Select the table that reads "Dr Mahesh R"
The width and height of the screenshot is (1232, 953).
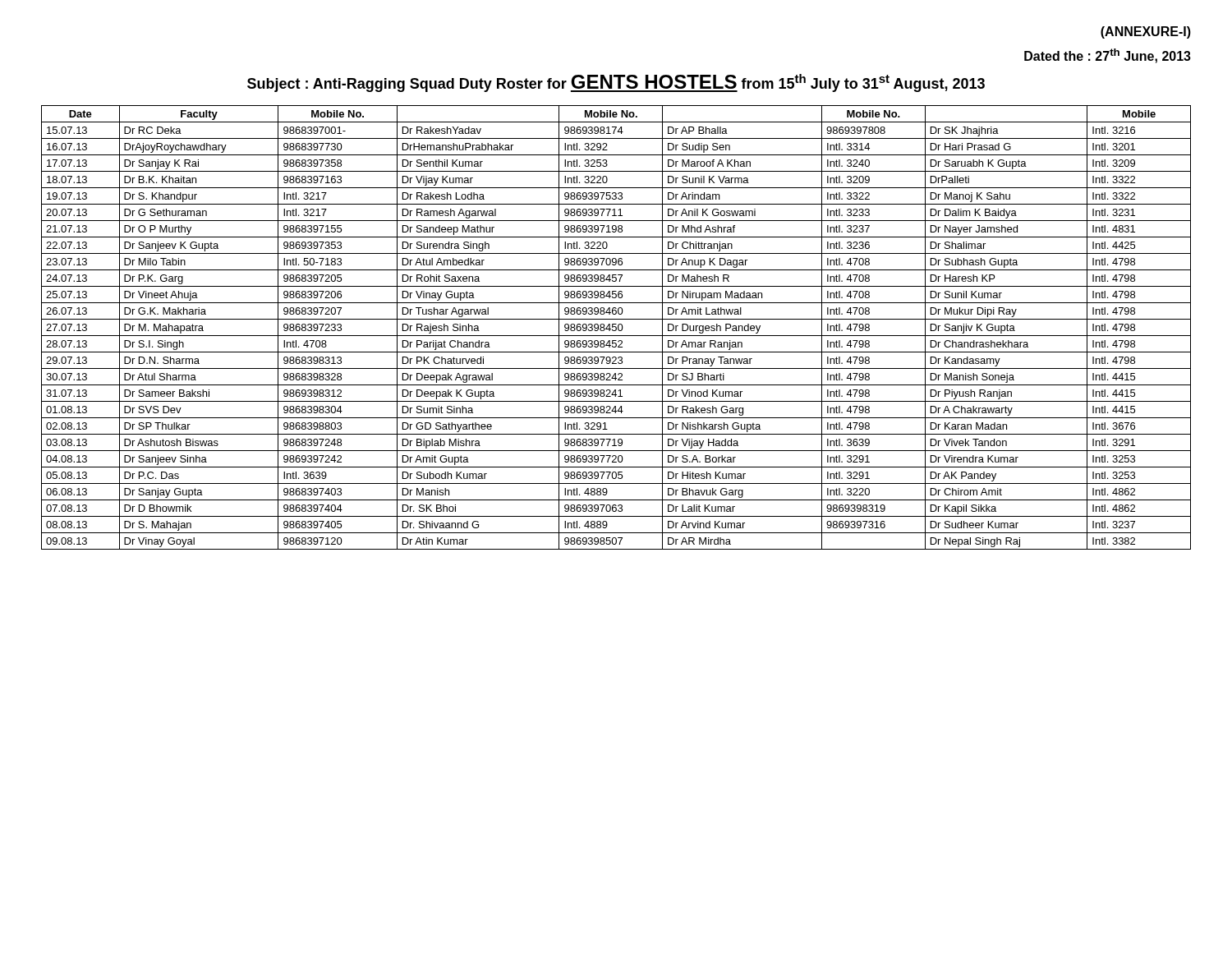[616, 328]
